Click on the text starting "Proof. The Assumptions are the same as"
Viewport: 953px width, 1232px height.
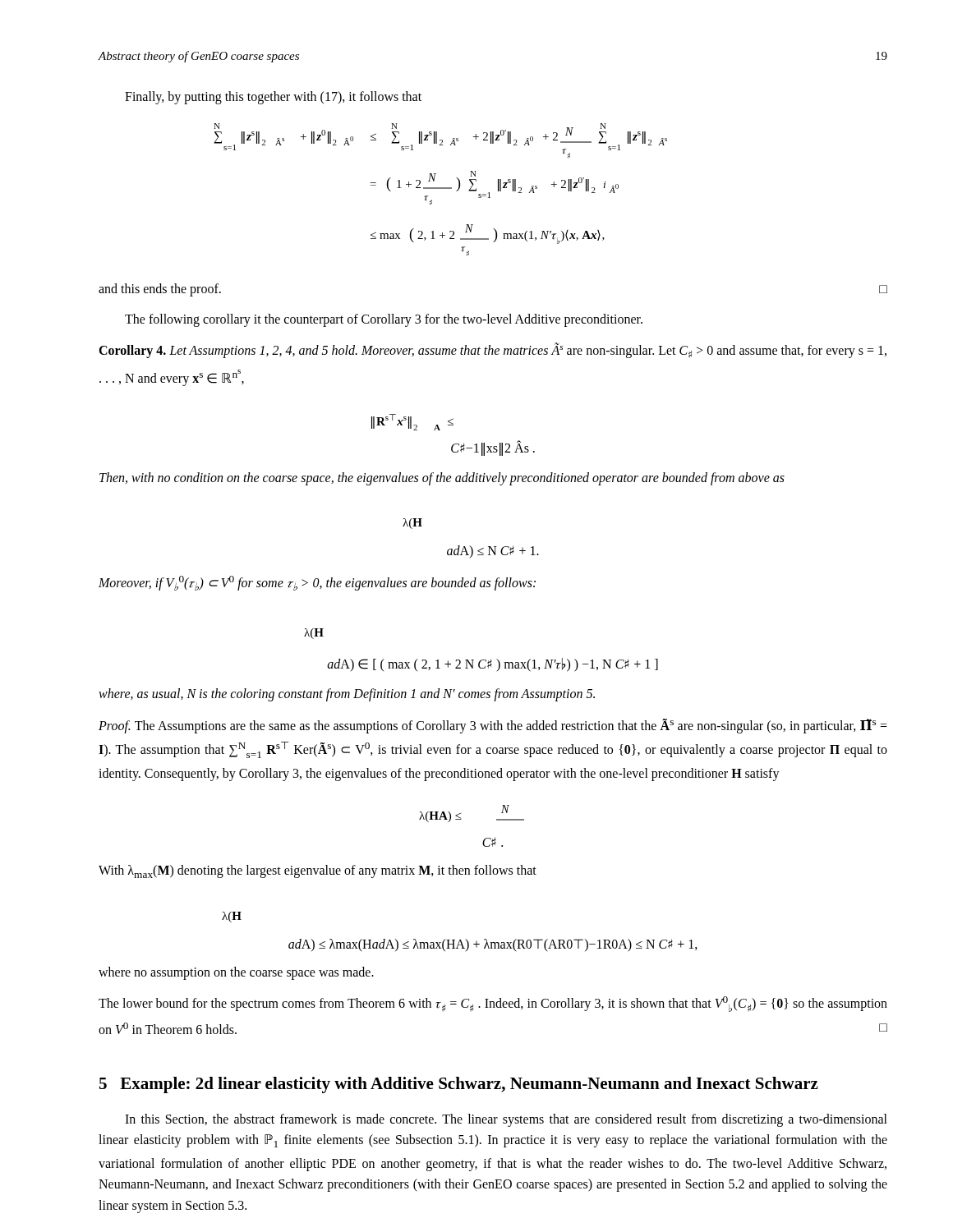pos(493,748)
